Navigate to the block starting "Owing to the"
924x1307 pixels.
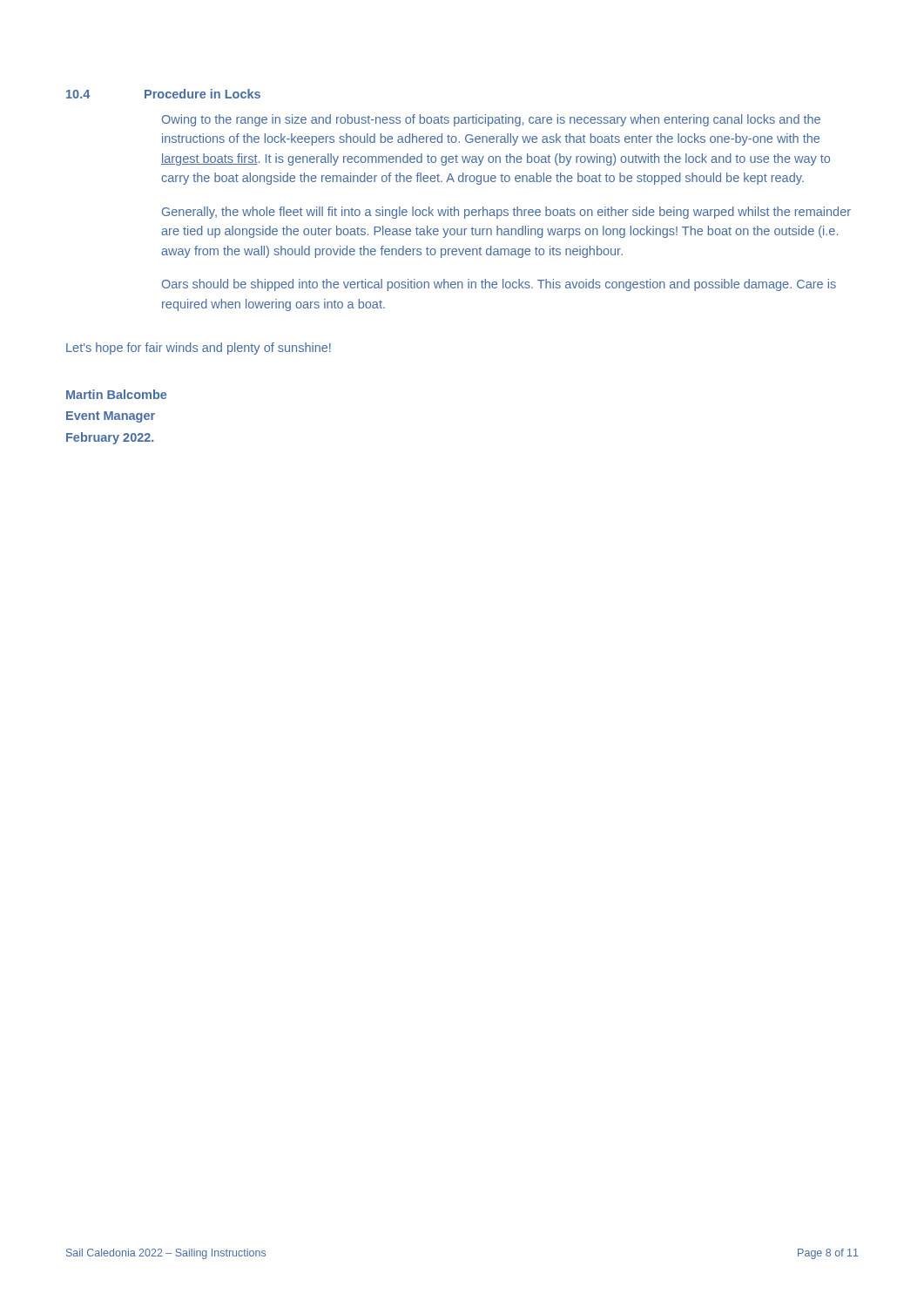click(x=496, y=149)
